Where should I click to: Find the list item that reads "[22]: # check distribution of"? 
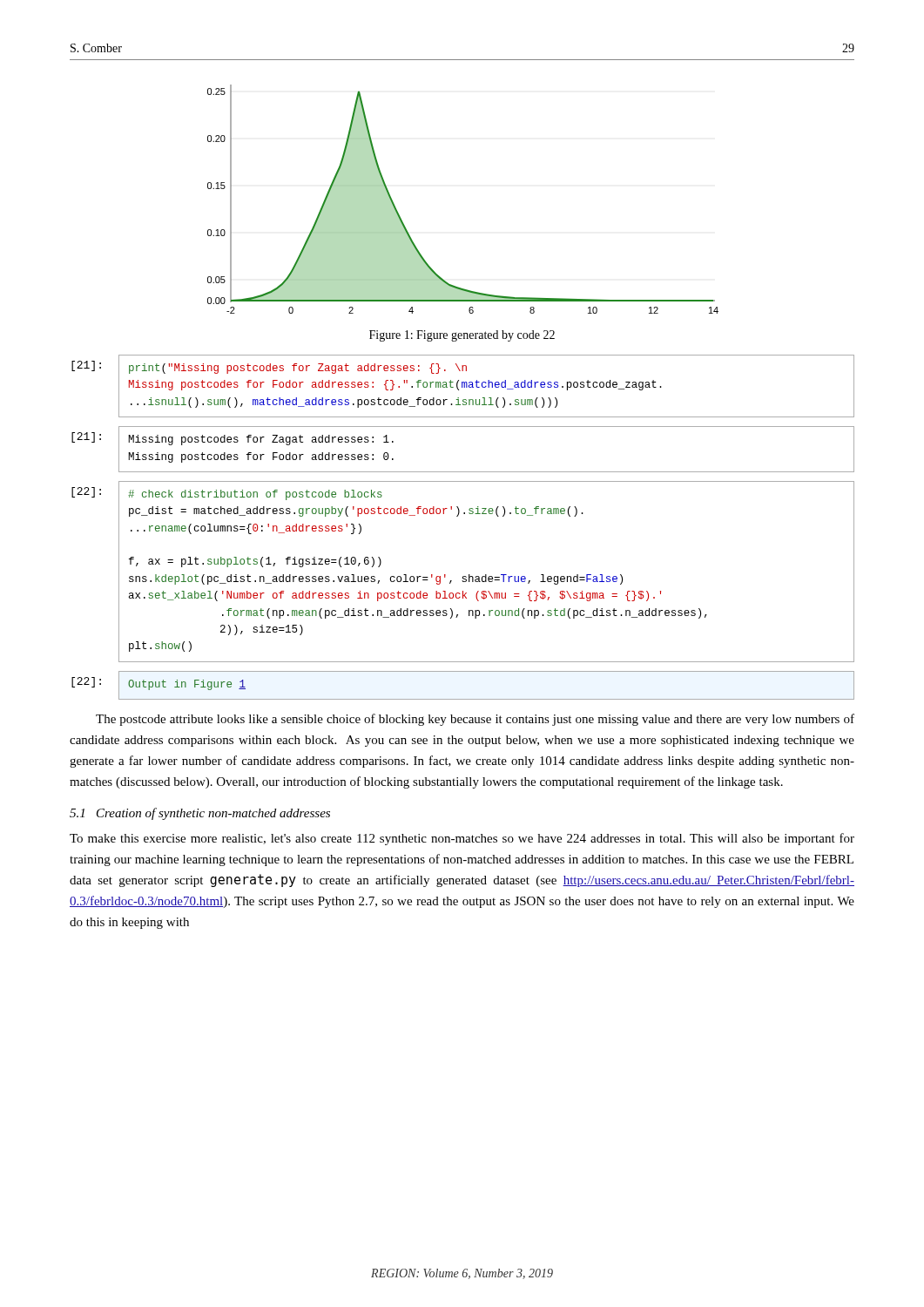pos(462,571)
